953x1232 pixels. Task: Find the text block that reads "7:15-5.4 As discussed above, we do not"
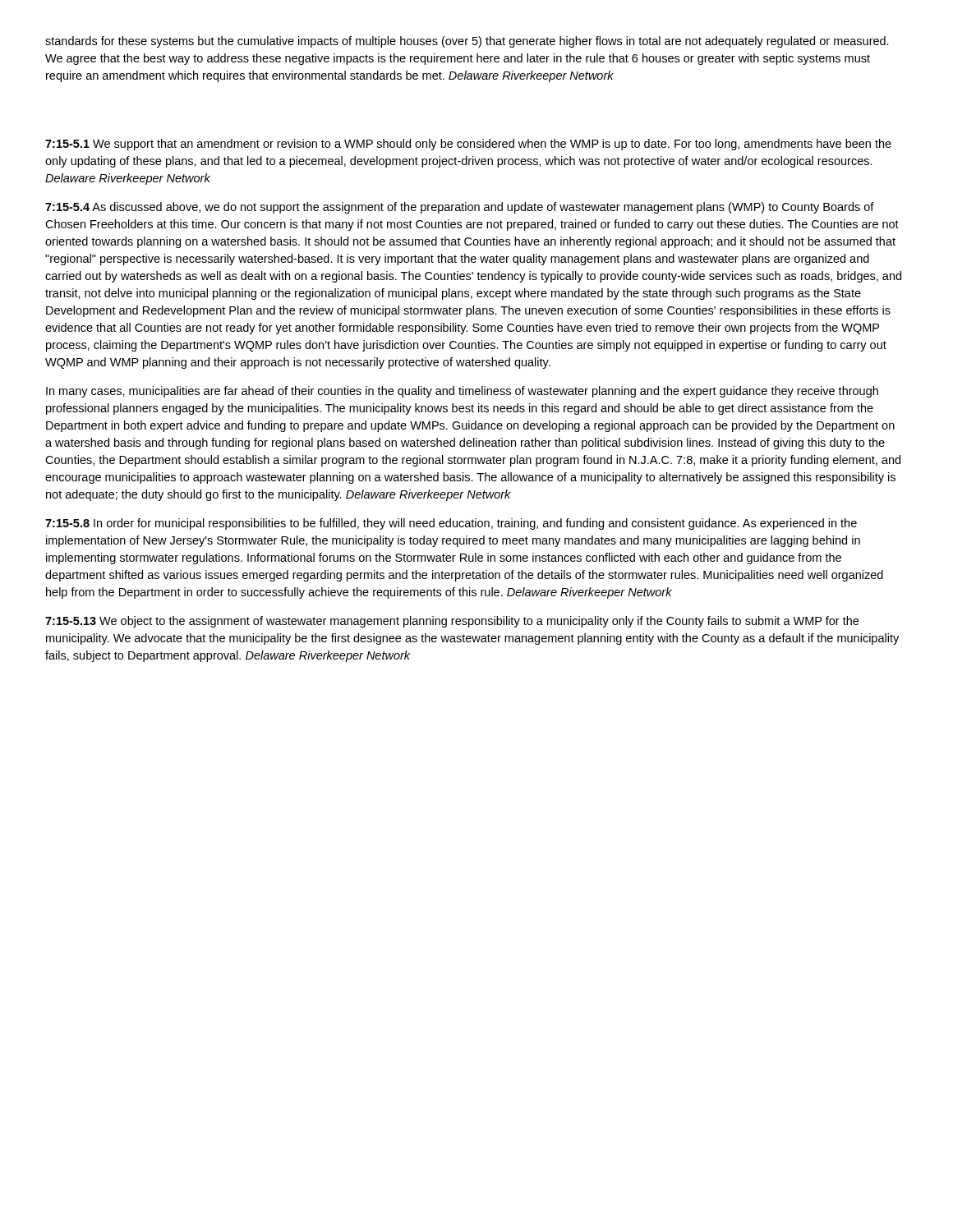[x=474, y=285]
